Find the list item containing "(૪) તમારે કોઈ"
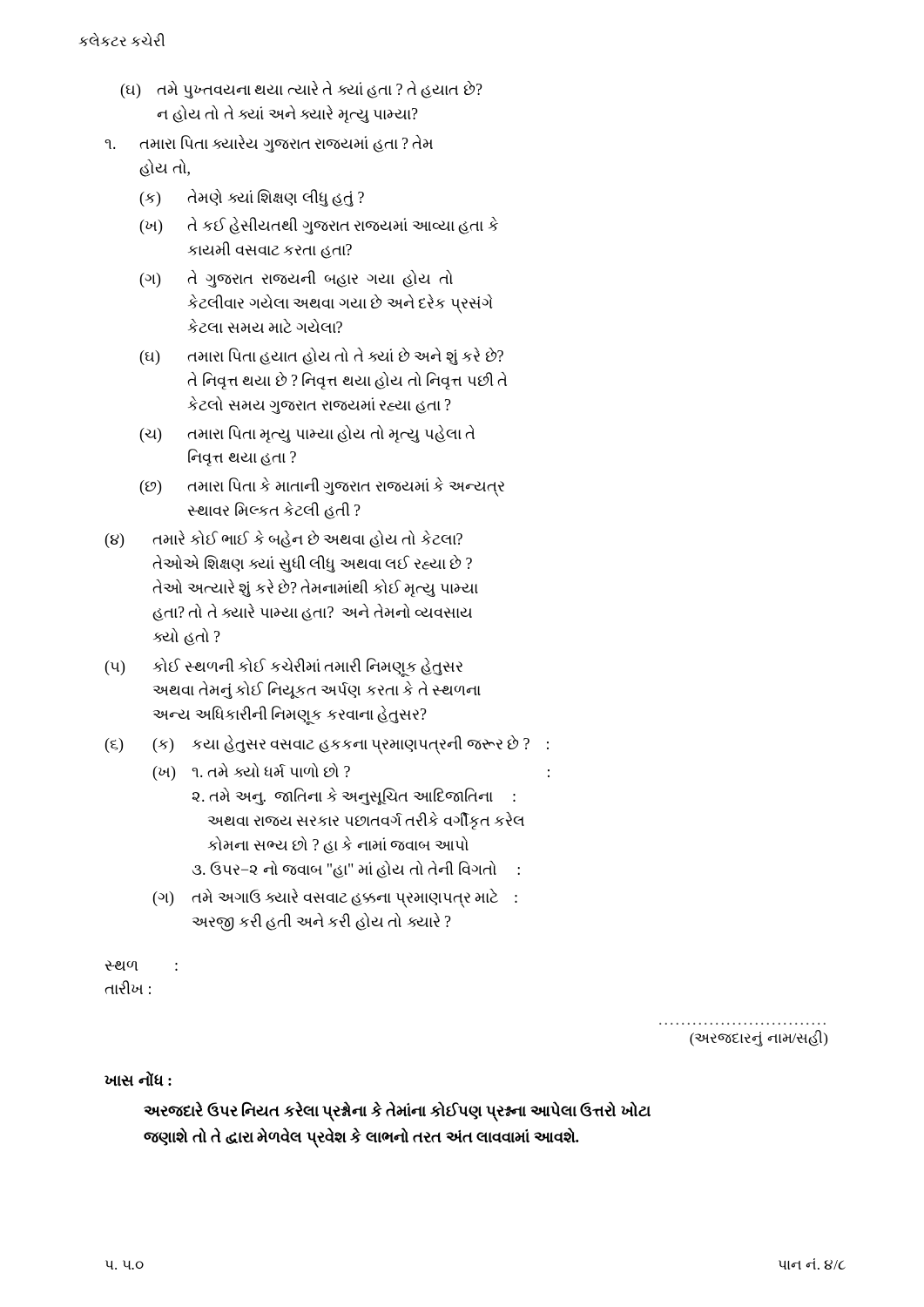Viewport: 924px width, 1307px height. (475, 589)
